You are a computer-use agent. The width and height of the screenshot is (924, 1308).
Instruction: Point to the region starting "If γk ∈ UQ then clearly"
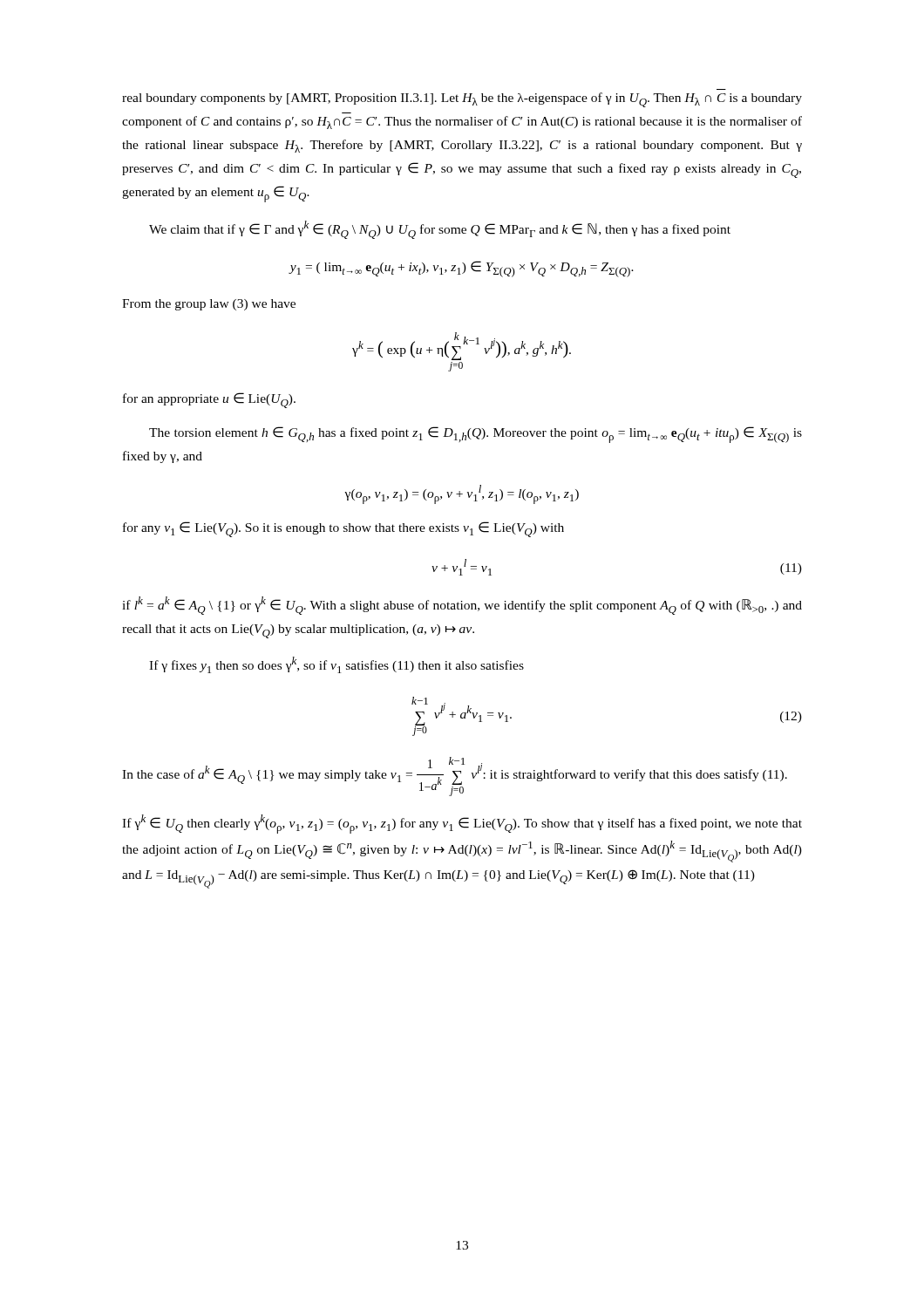click(x=462, y=850)
